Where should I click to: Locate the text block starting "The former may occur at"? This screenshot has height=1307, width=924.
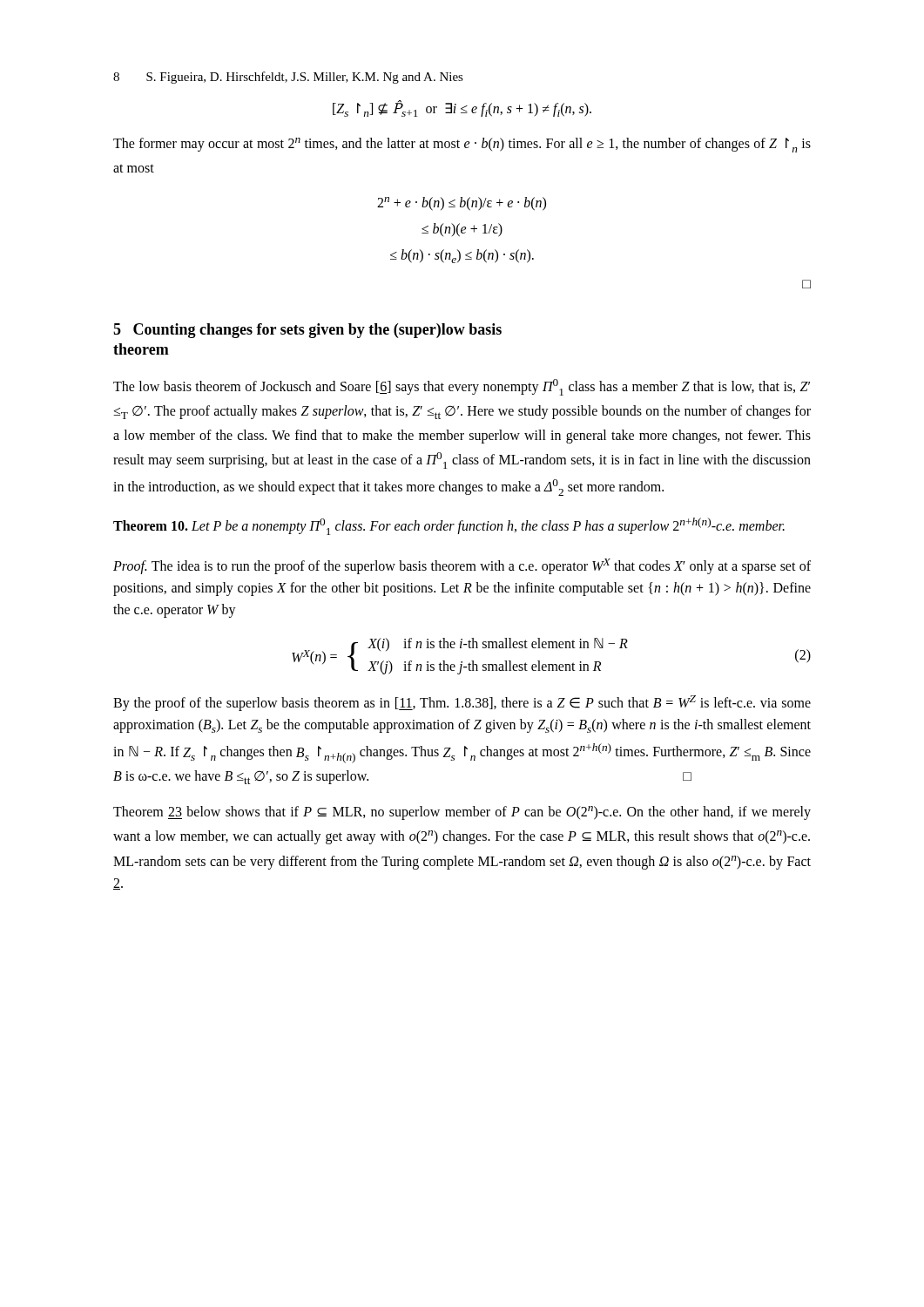(462, 155)
